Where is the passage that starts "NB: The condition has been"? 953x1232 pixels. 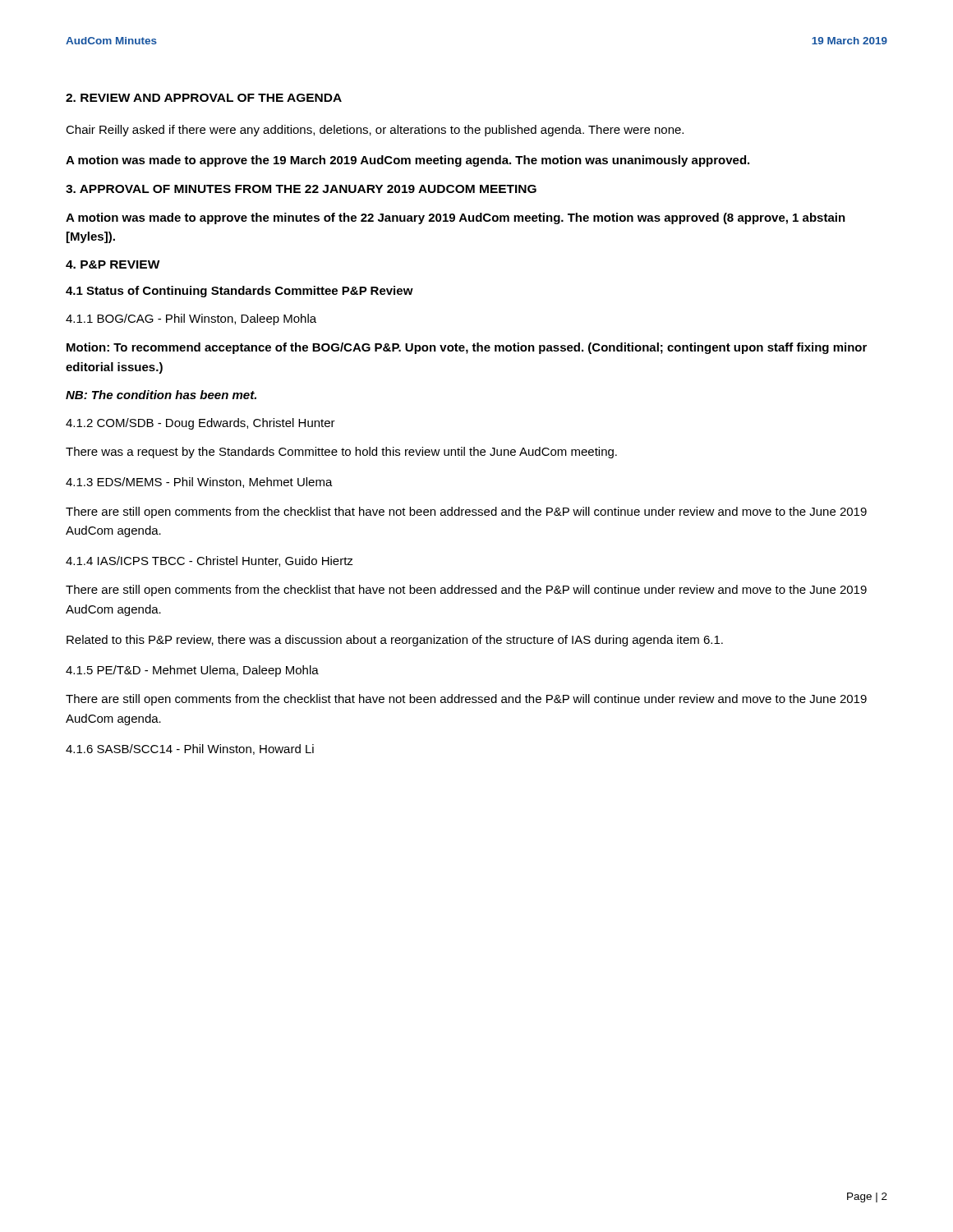click(162, 394)
